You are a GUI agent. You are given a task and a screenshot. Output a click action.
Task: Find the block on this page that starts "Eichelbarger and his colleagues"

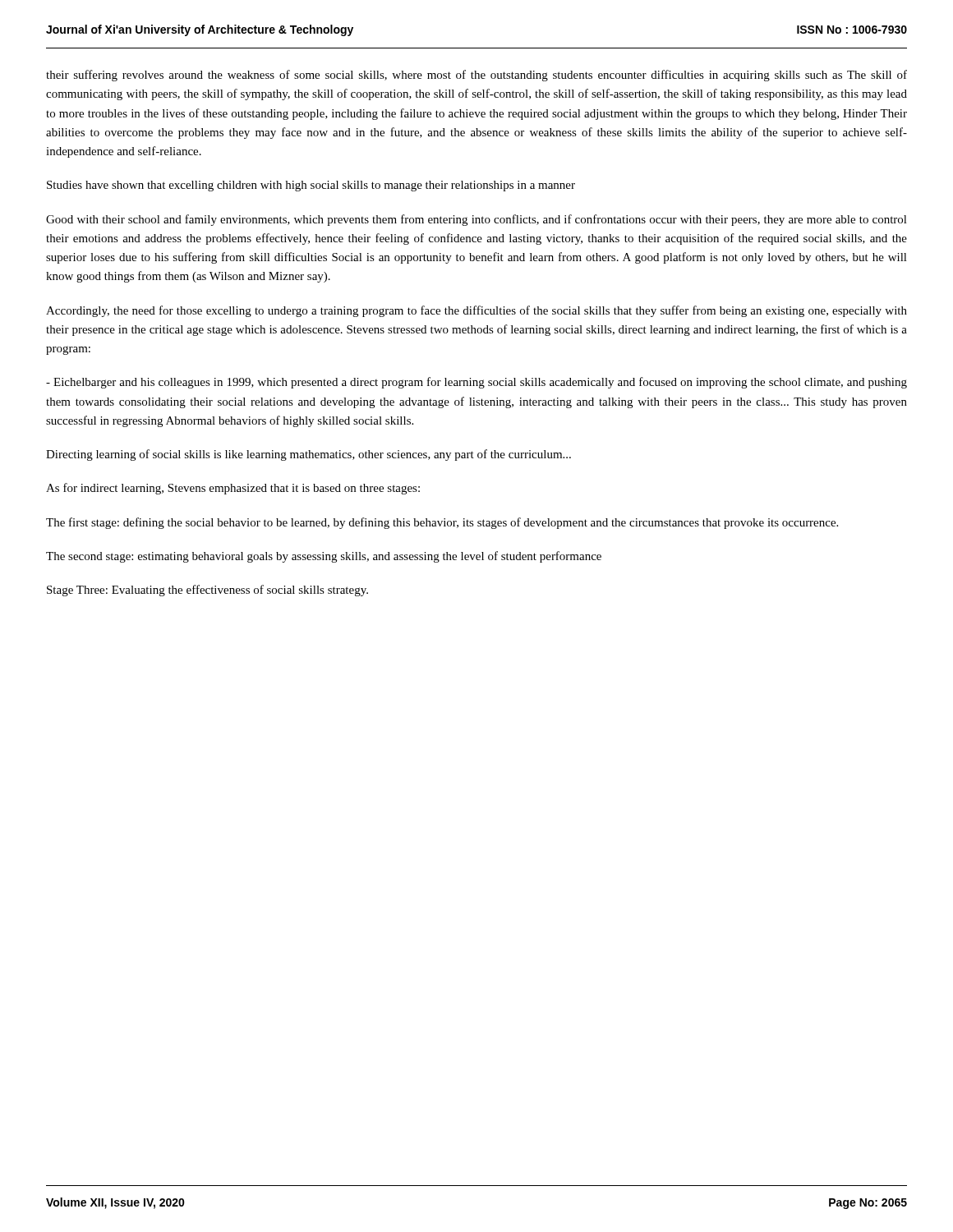pyautogui.click(x=476, y=401)
